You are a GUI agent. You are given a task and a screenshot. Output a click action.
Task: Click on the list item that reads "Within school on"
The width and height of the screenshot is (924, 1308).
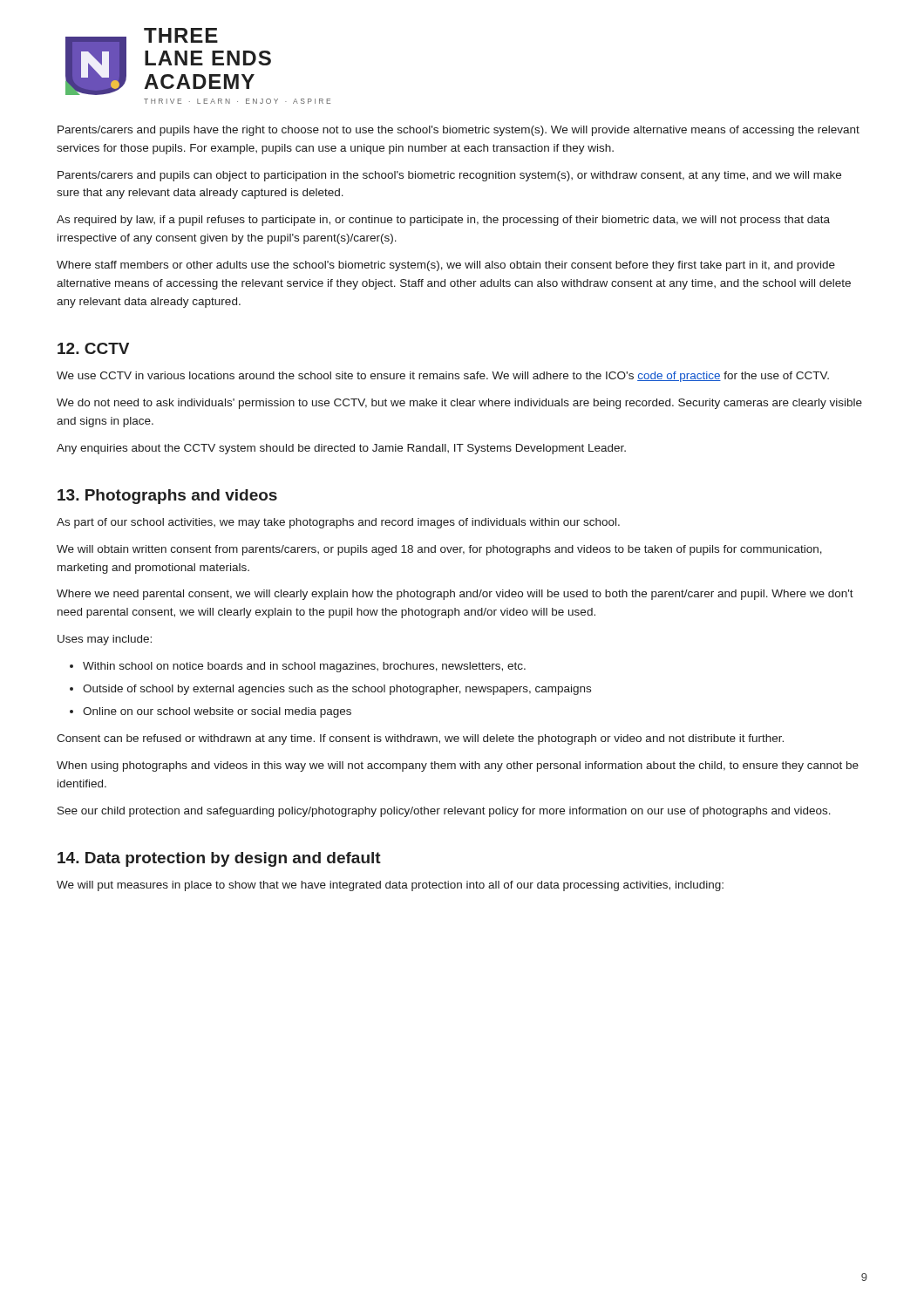305,666
